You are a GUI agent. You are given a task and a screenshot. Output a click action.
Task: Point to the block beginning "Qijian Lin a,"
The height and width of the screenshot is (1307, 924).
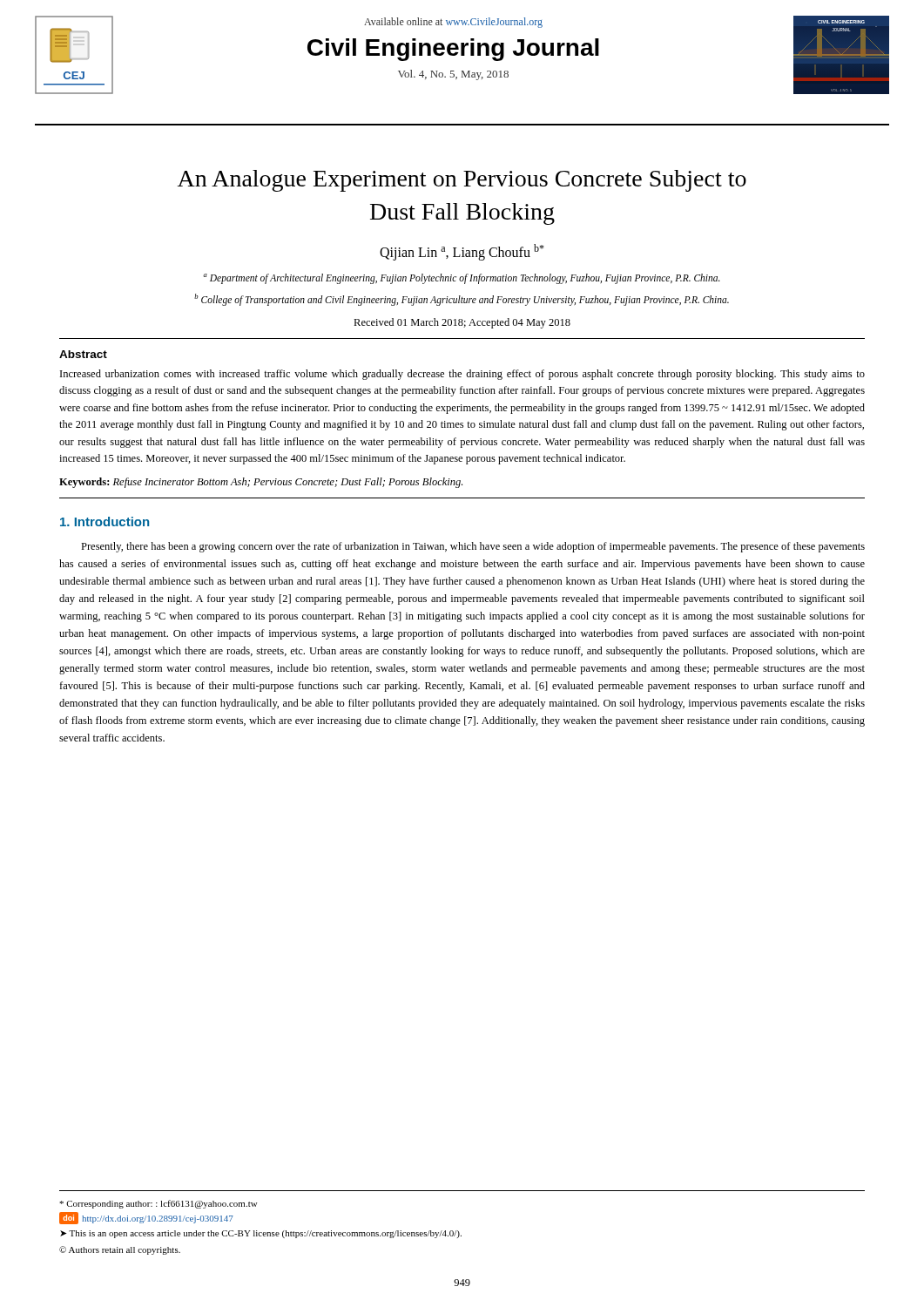(462, 251)
